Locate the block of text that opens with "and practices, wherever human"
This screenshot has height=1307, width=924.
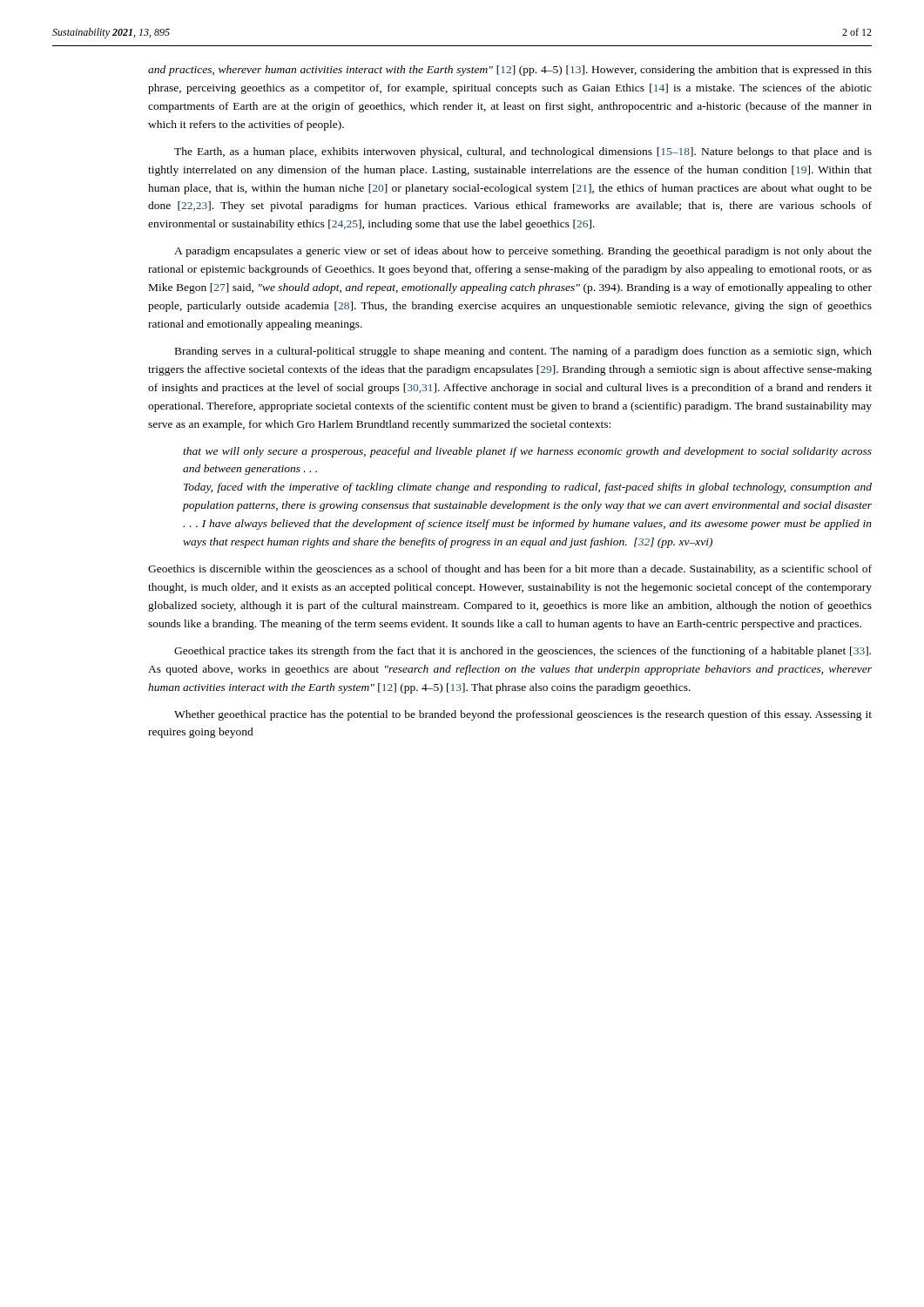click(x=510, y=98)
